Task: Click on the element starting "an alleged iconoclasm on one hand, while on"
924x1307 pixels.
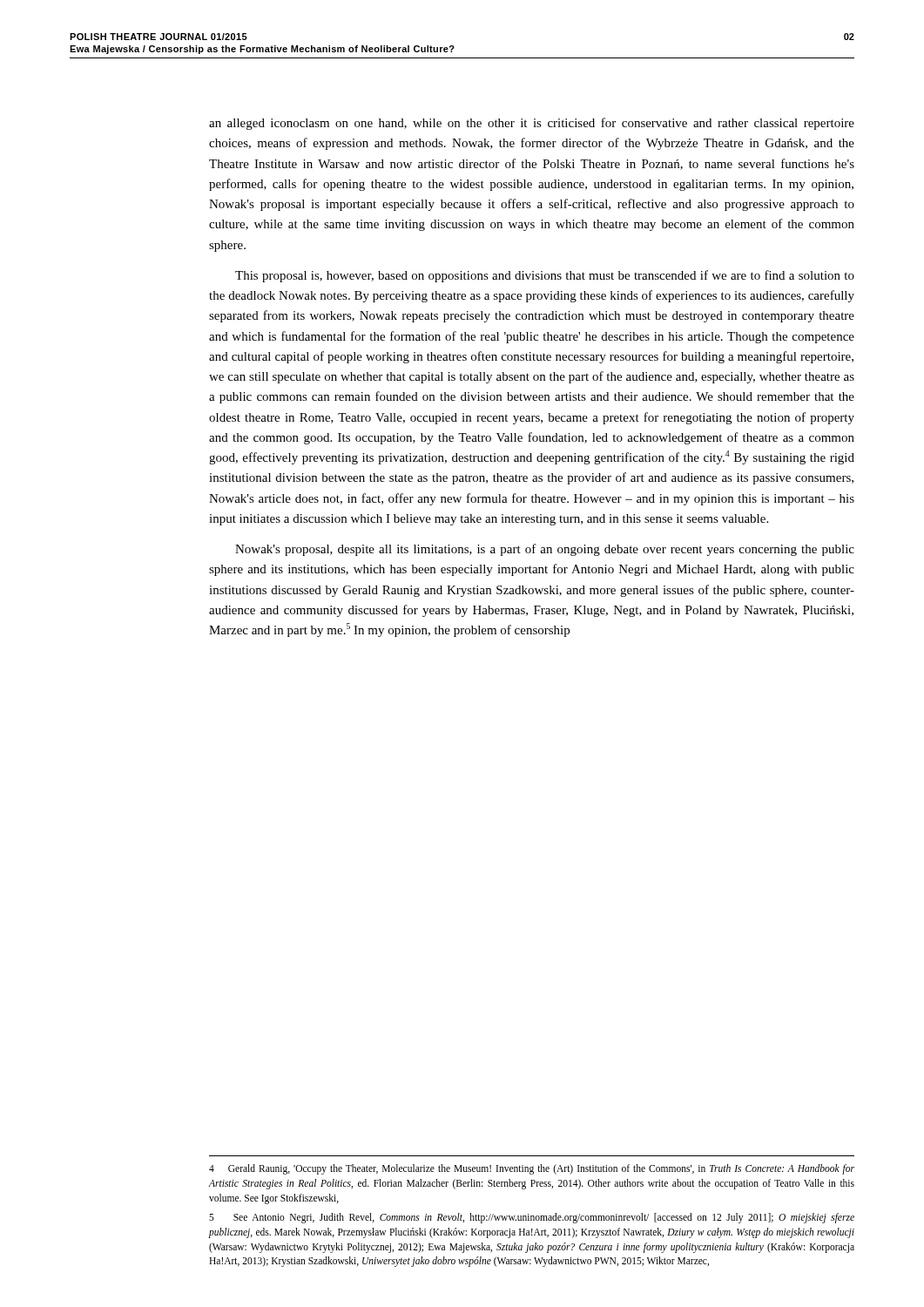Action: (x=532, y=184)
